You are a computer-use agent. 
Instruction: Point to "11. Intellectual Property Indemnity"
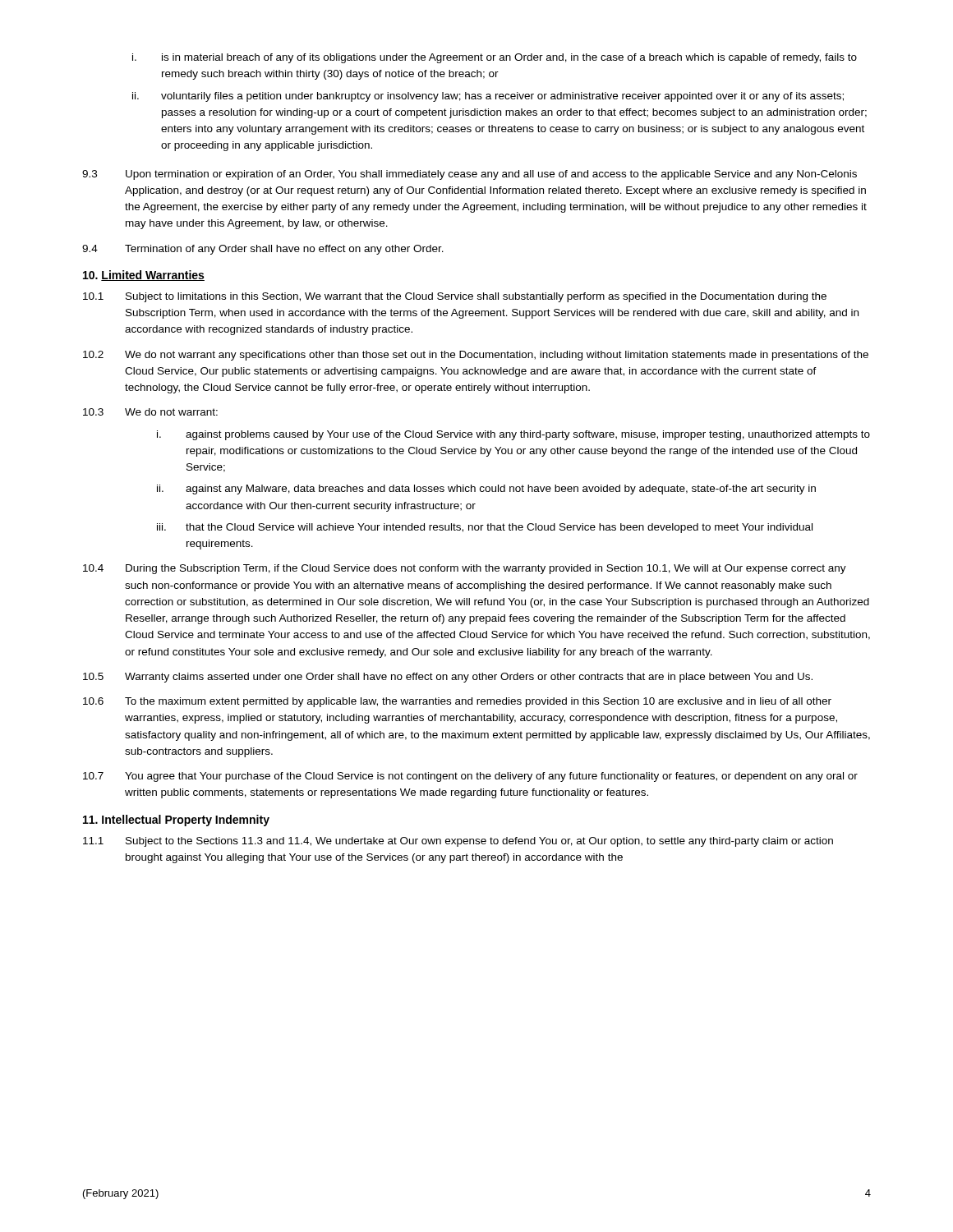176,819
